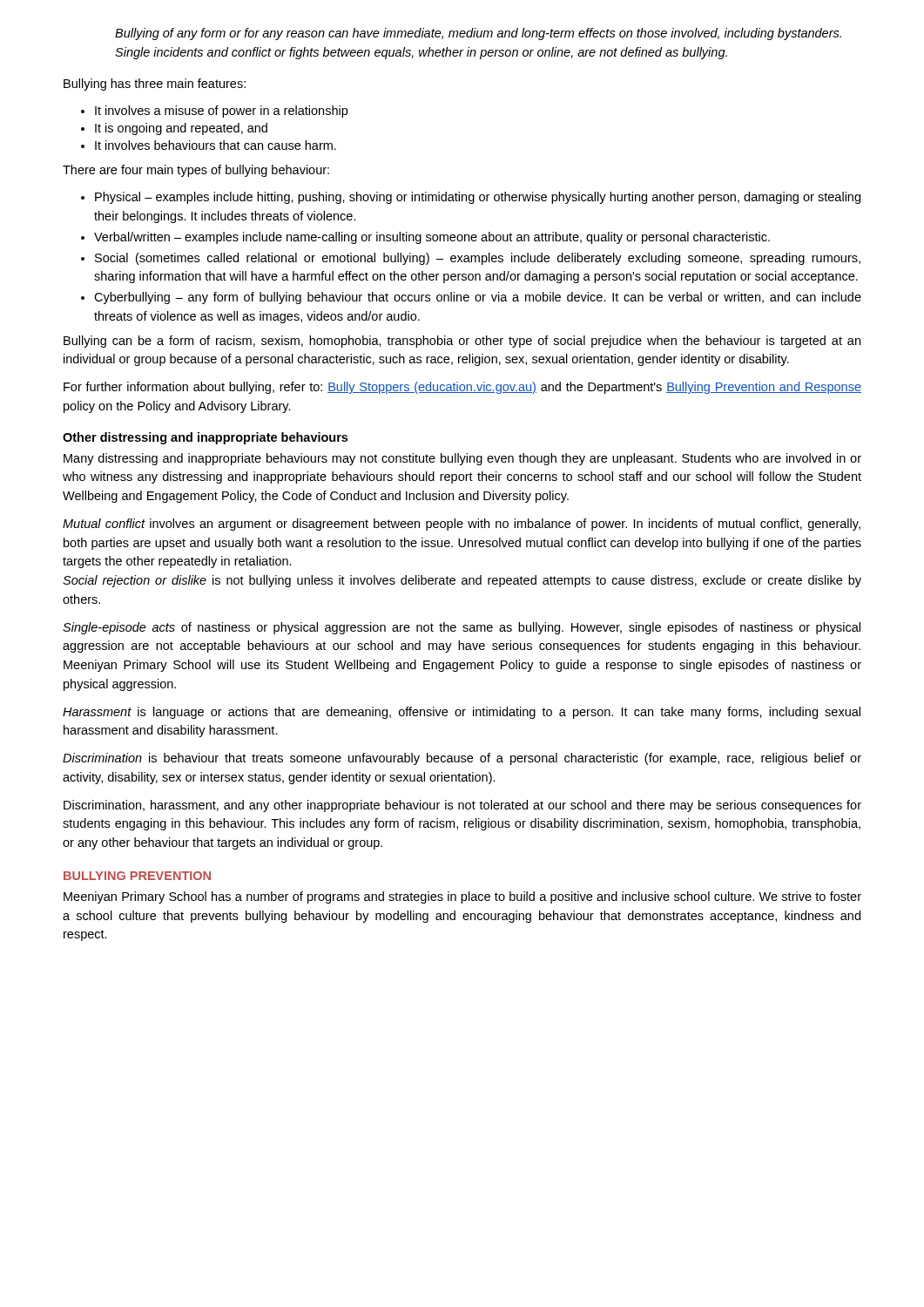
Task: Navigate to the element starting "There are four main types of bullying behaviour:"
Action: tap(196, 171)
